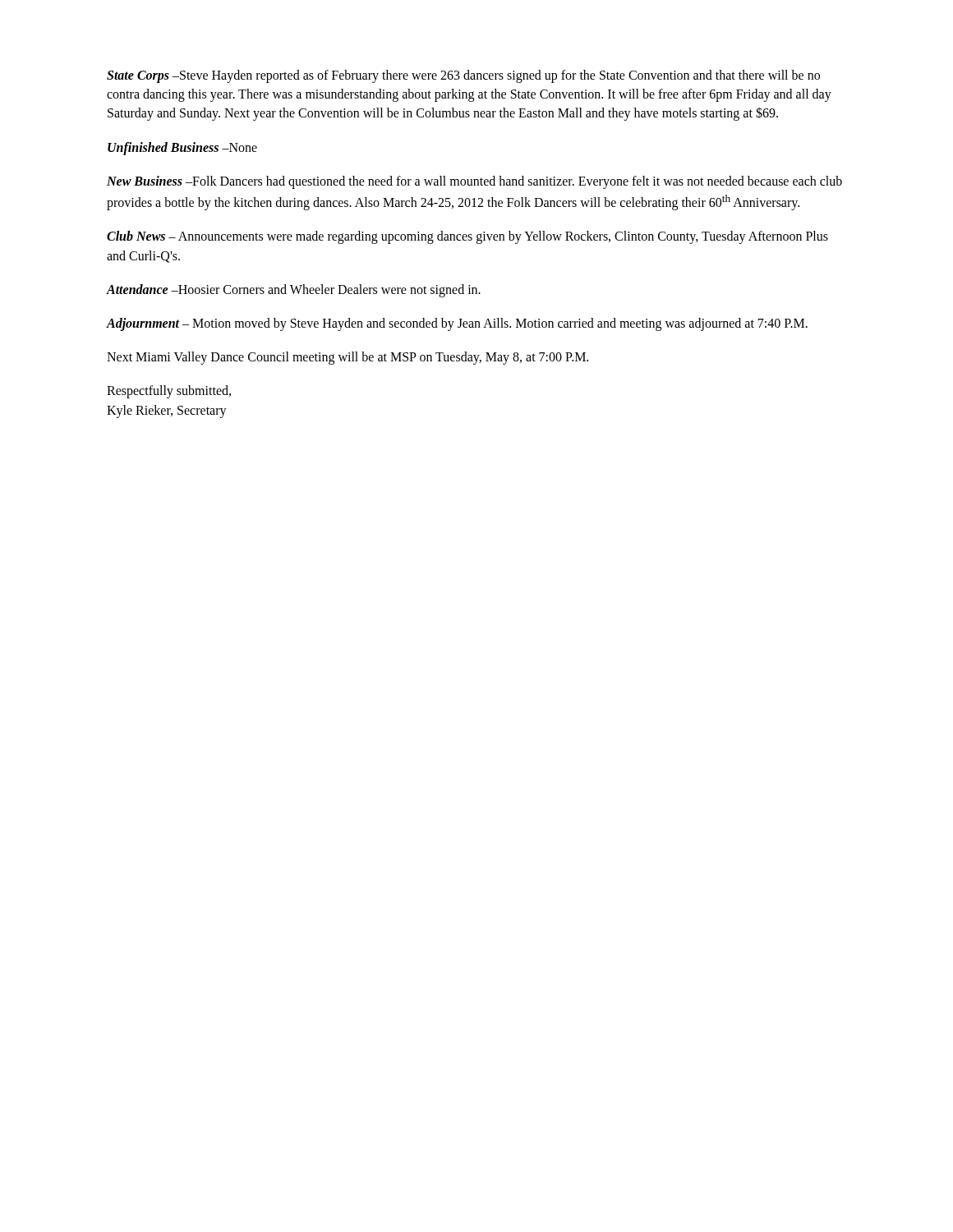Select the text block starting "Attendance –Hoosier Corners and Wheeler Dealers were not"
953x1232 pixels.
point(294,289)
